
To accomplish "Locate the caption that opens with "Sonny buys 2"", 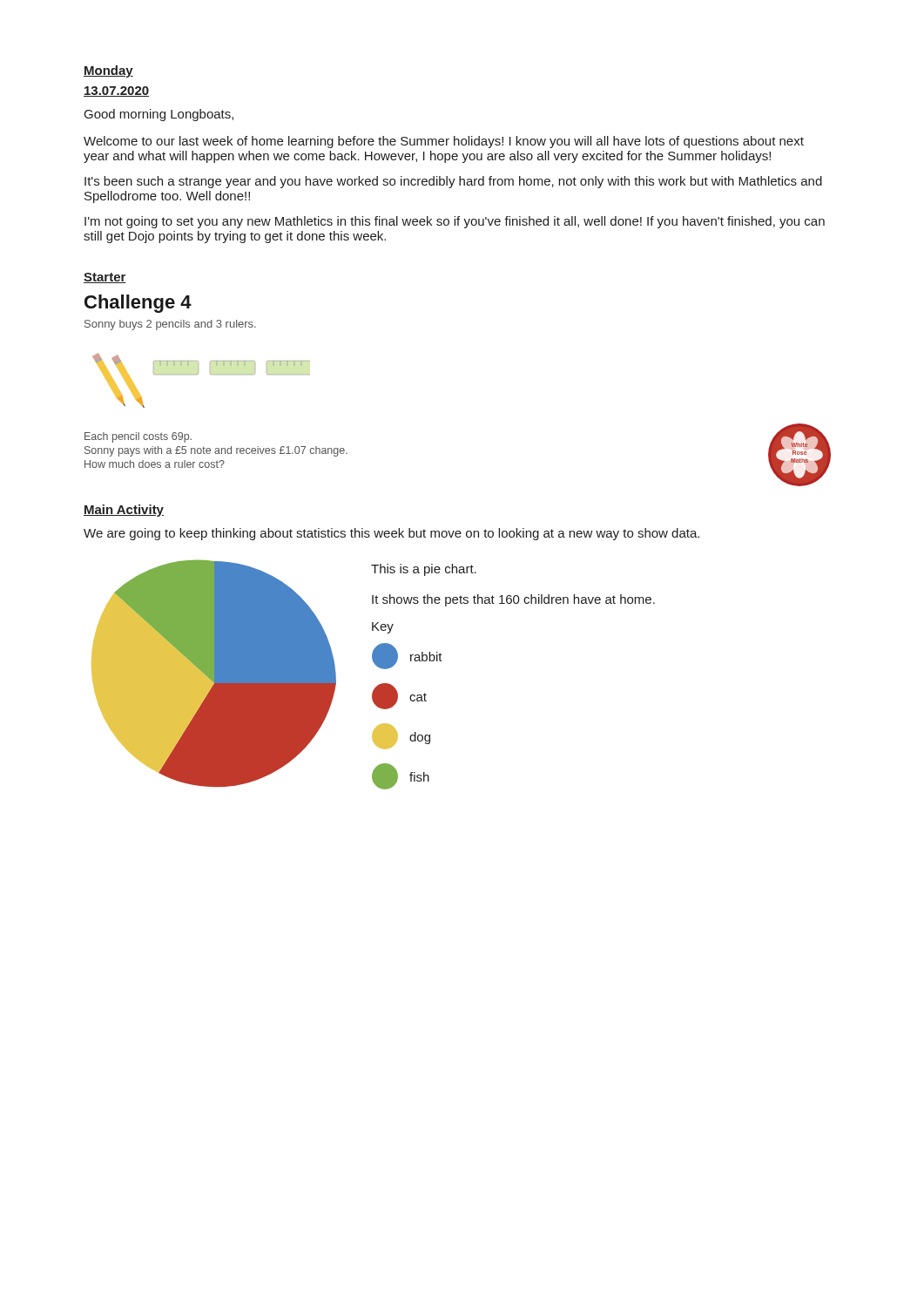I will point(170,324).
